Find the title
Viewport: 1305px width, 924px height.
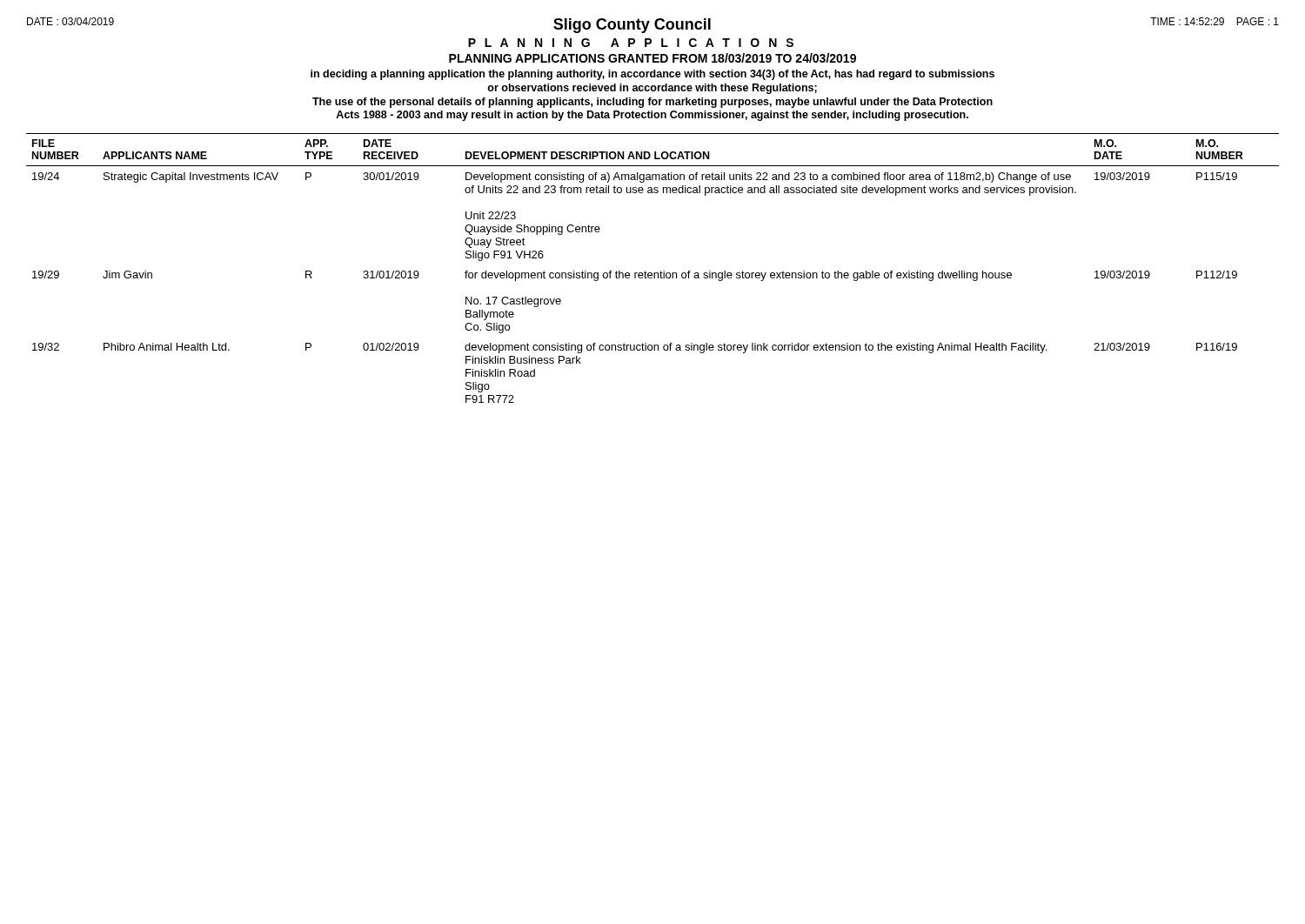tap(632, 43)
